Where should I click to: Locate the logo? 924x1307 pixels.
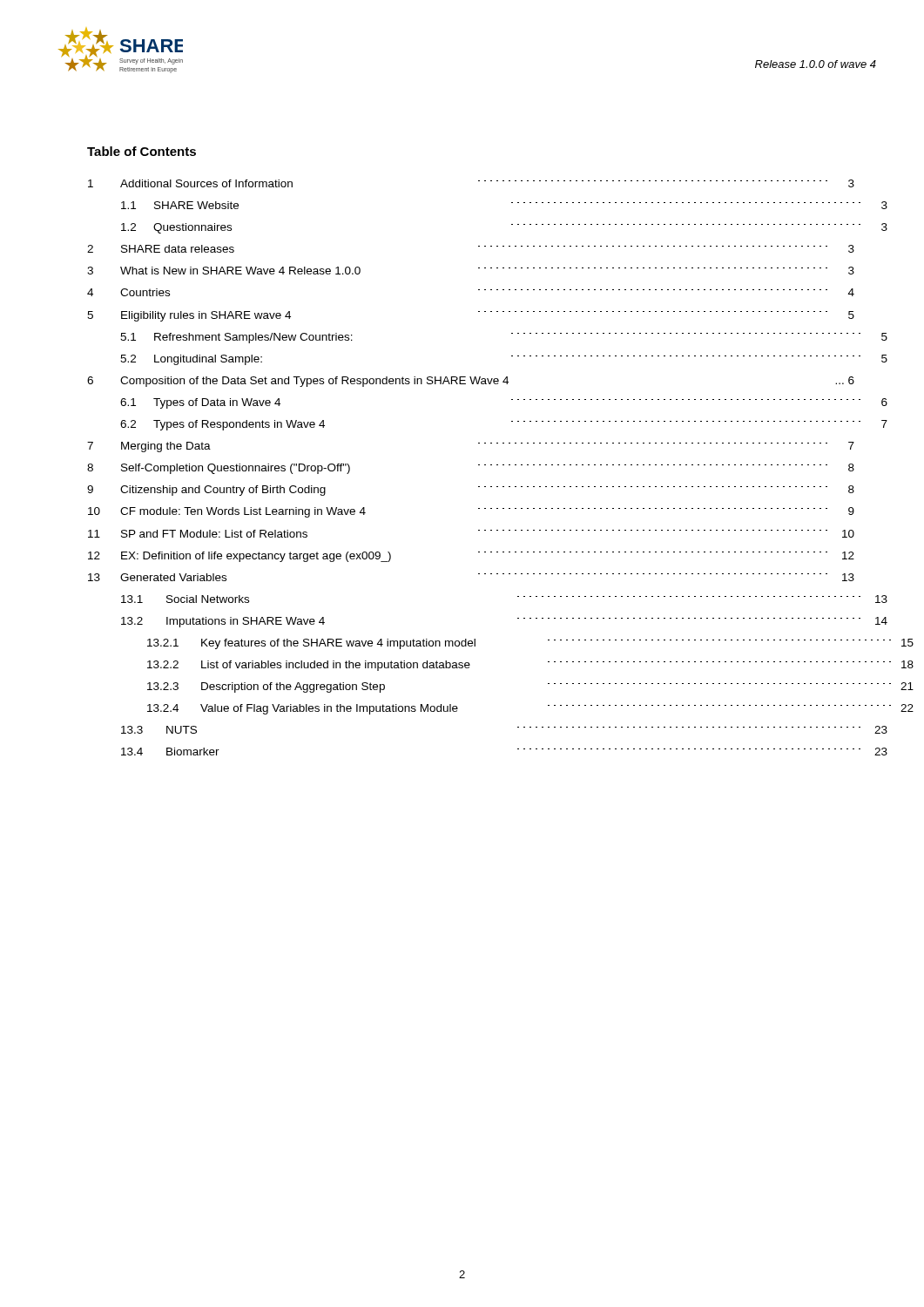coord(115,63)
